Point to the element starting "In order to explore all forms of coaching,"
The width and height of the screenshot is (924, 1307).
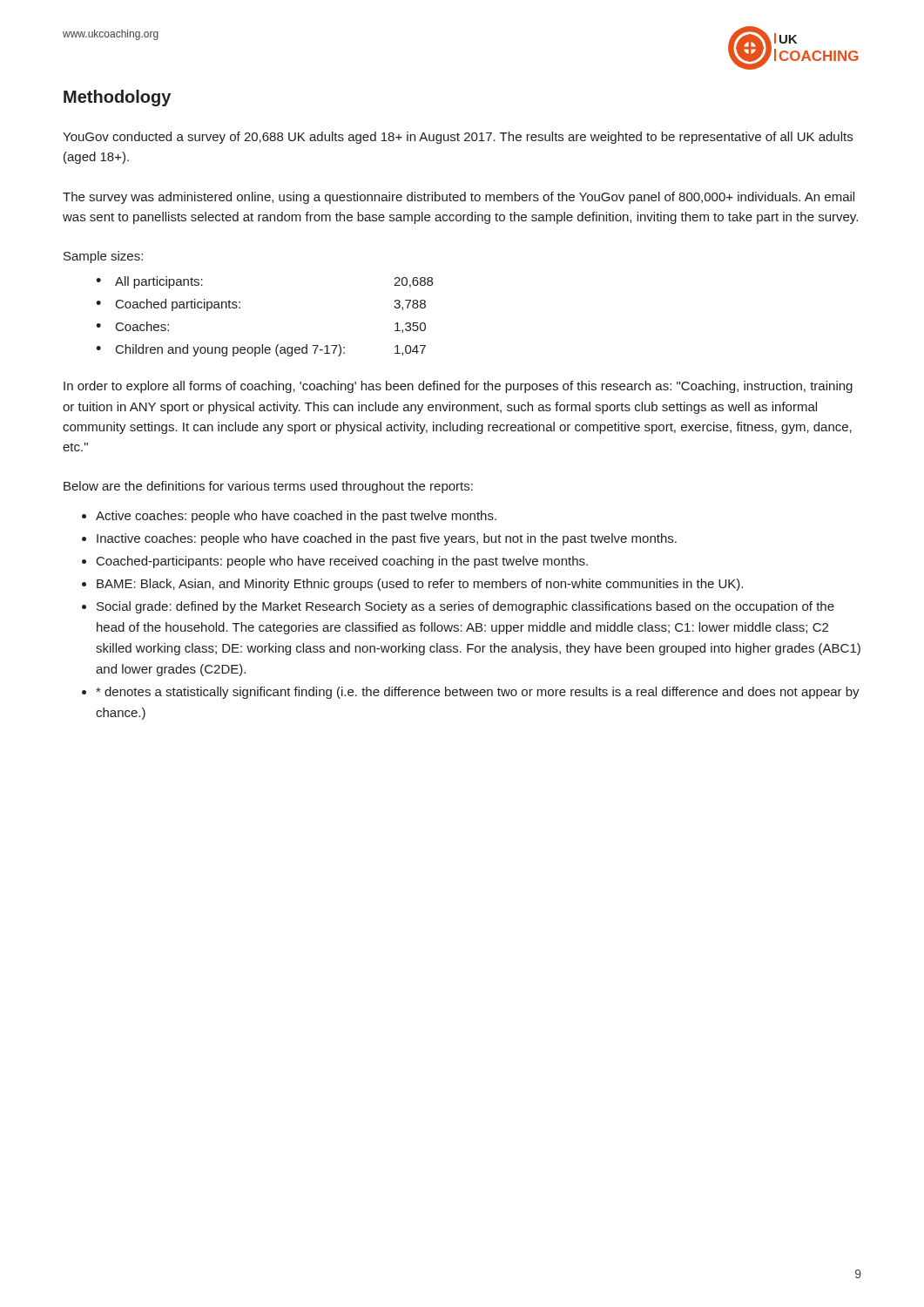(458, 416)
